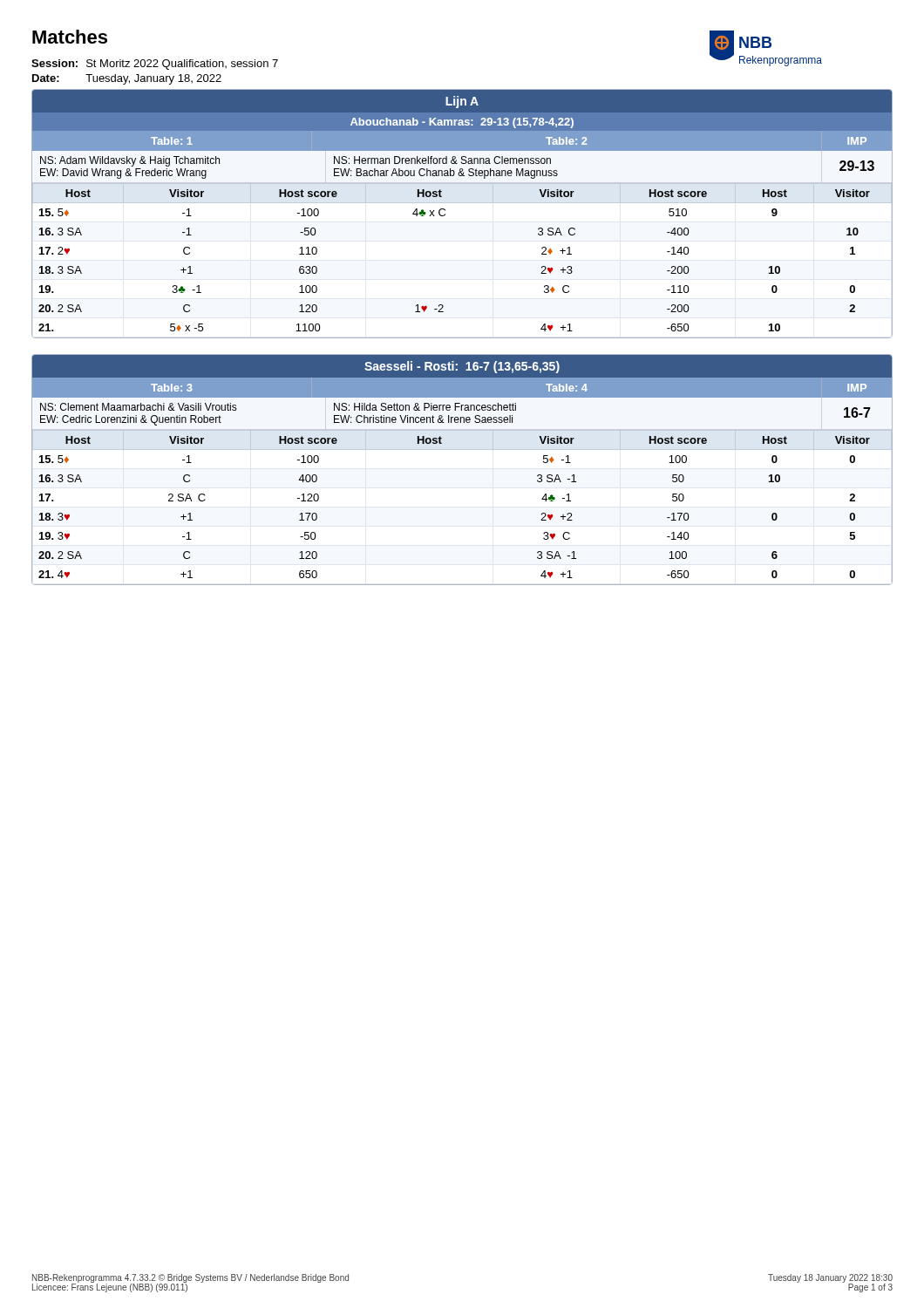Select the text block that says "NS: Adam Wildavsky & Haig"

[x=462, y=167]
